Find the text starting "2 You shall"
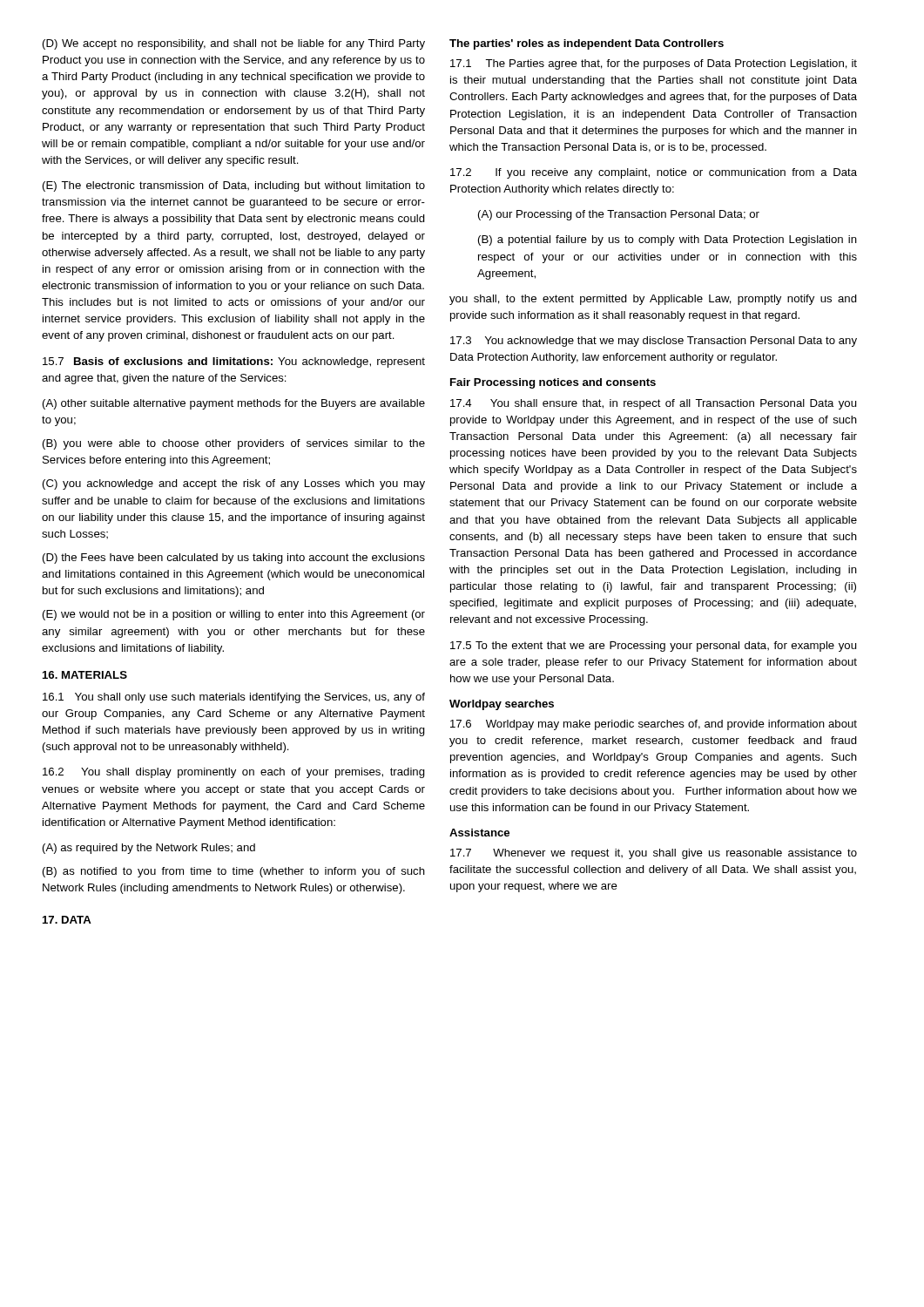The height and width of the screenshot is (1307, 924). point(233,797)
